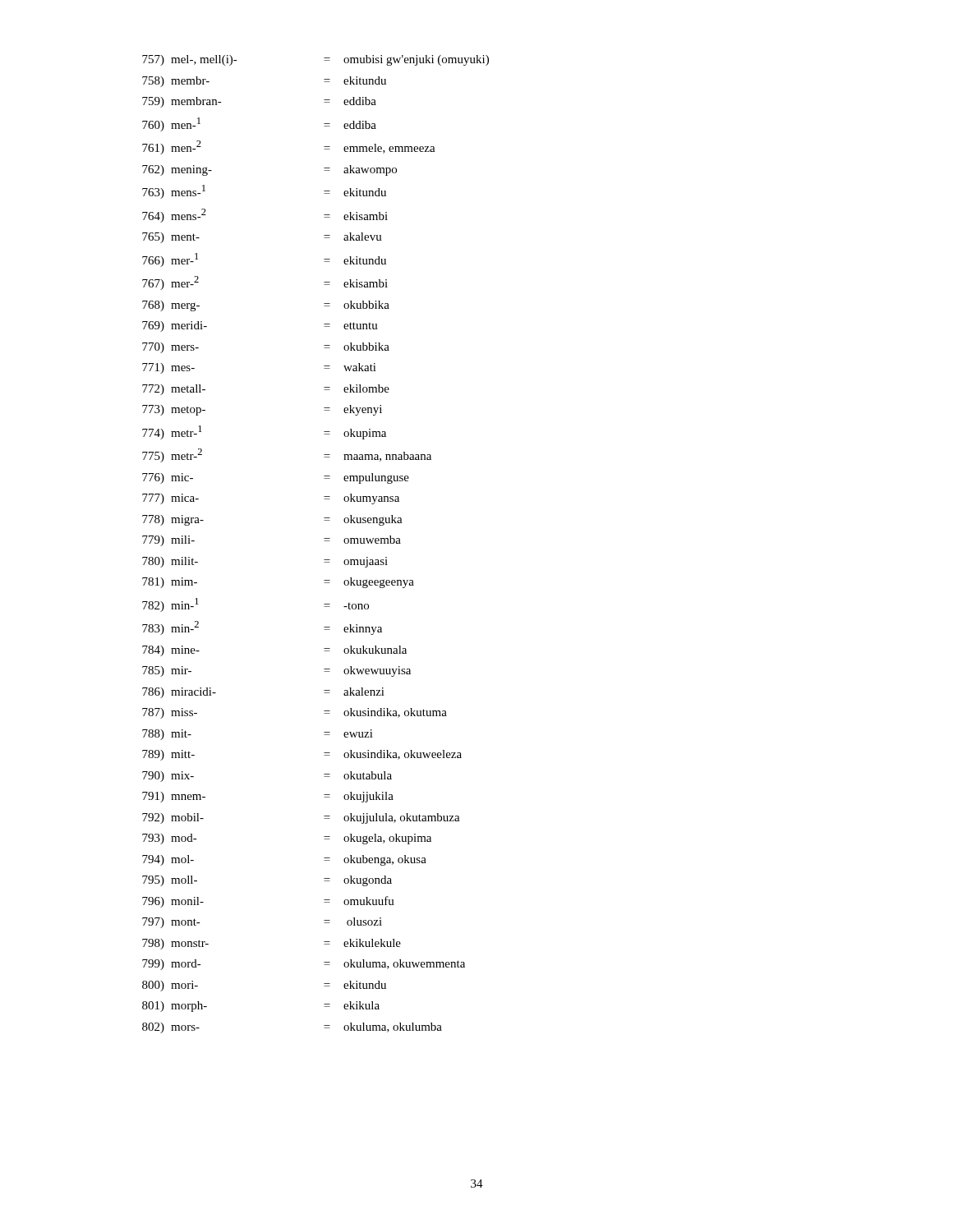The width and height of the screenshot is (953, 1232).
Task: Navigate to the block starting "784) mine- = okukukunala"
Action: (175, 651)
